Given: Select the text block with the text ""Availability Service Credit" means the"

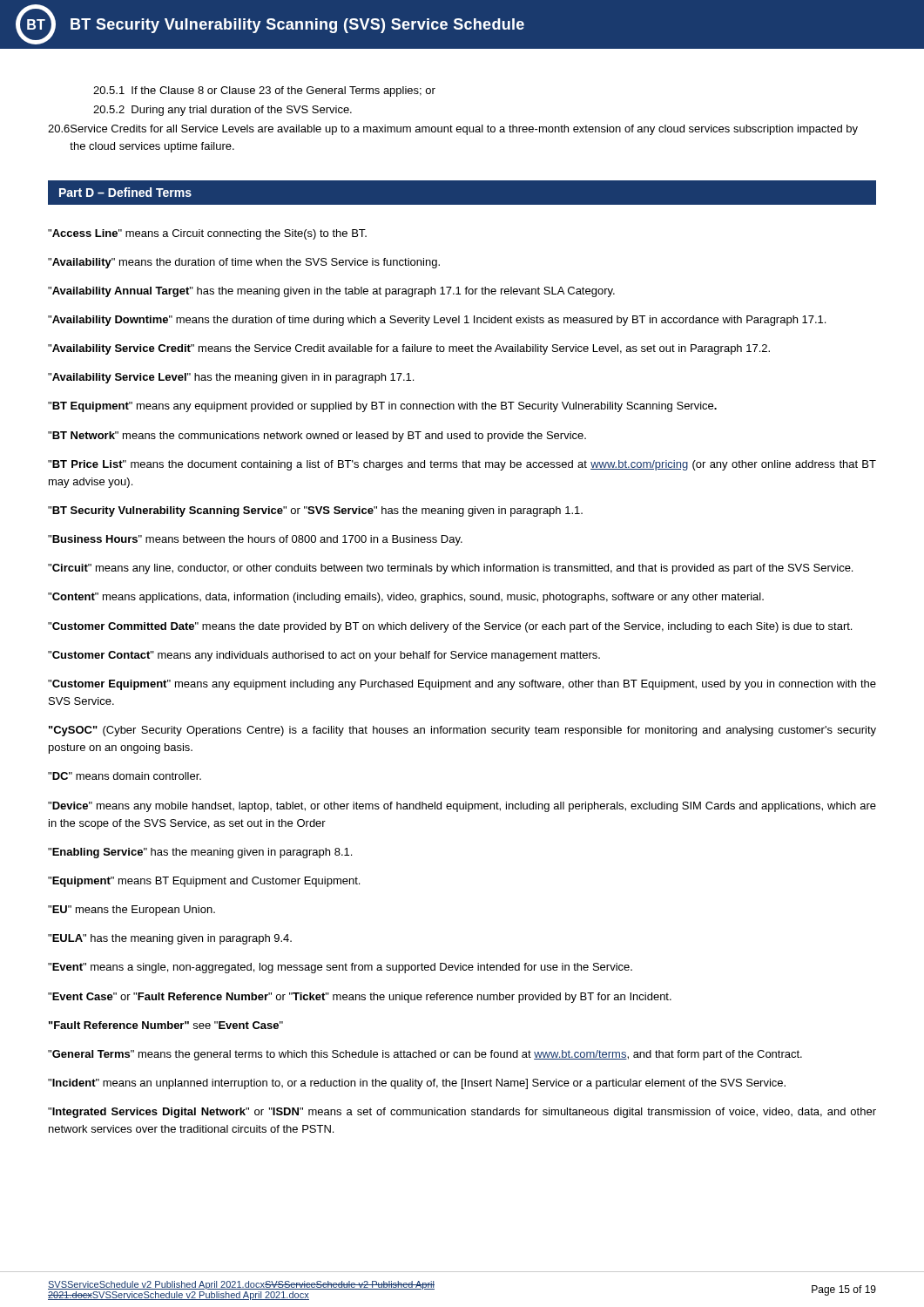Looking at the screenshot, I should pos(409,348).
